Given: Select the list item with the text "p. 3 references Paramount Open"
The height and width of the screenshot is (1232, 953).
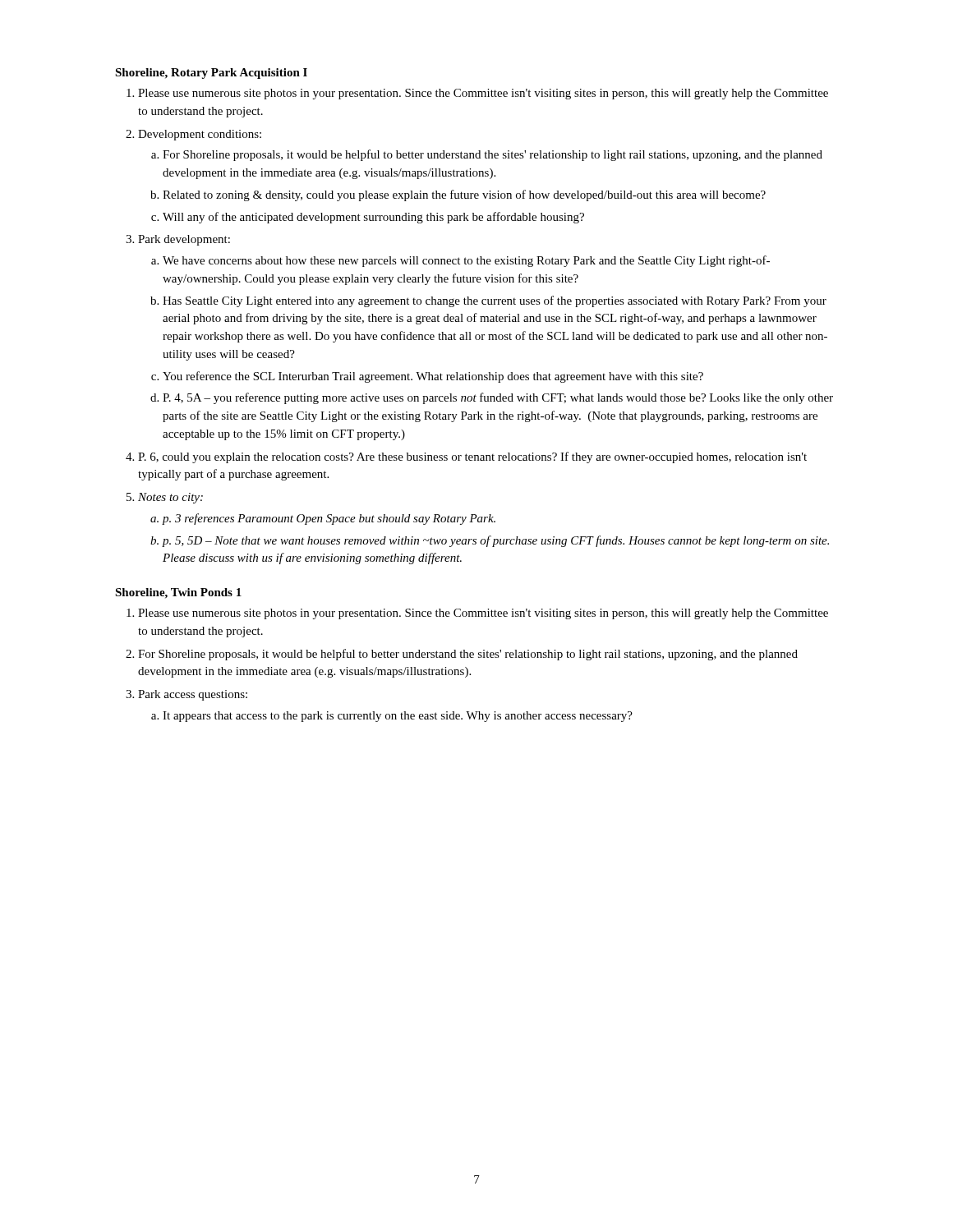Looking at the screenshot, I should tap(330, 518).
